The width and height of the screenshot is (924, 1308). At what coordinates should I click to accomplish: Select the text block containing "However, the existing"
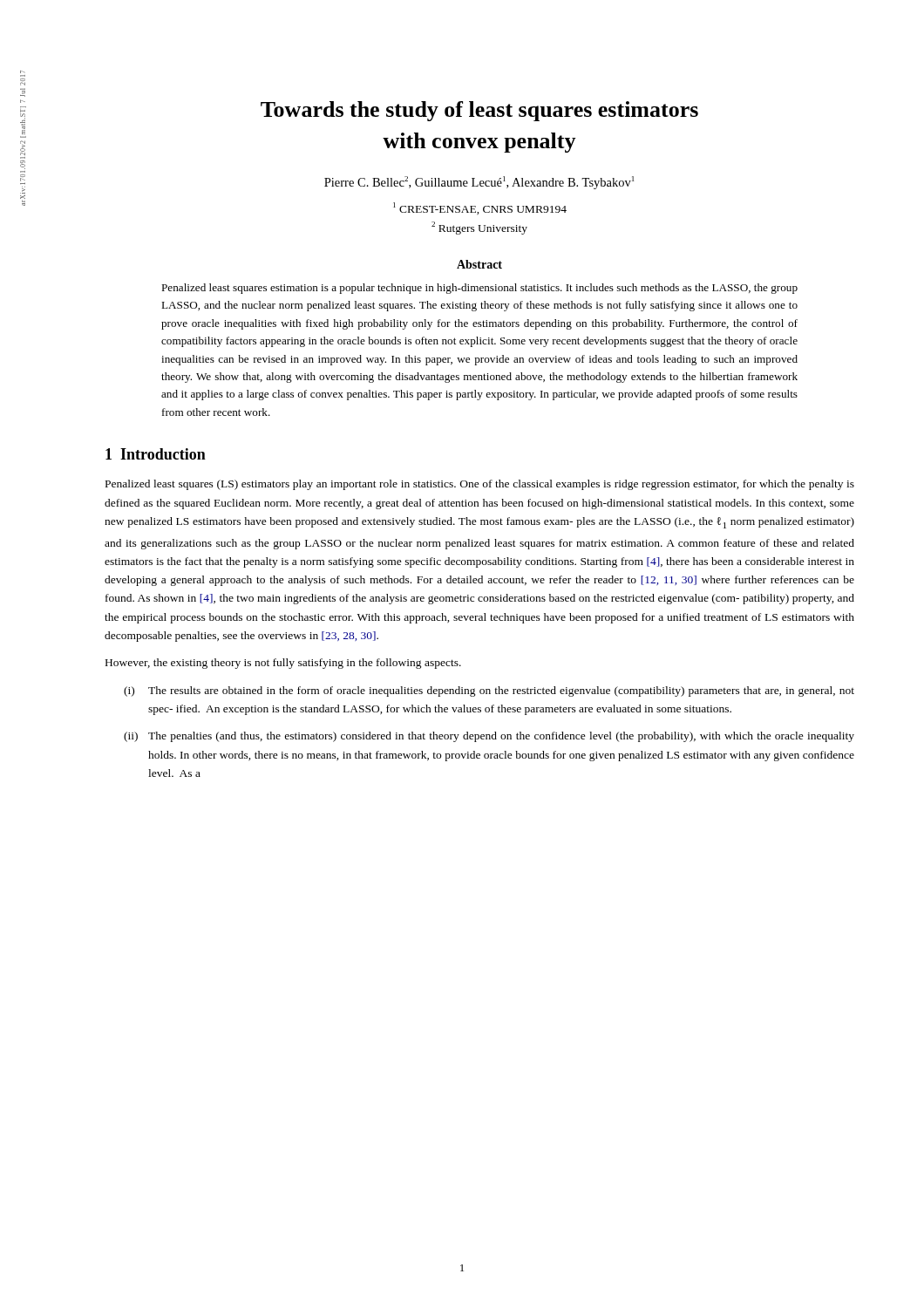click(283, 663)
